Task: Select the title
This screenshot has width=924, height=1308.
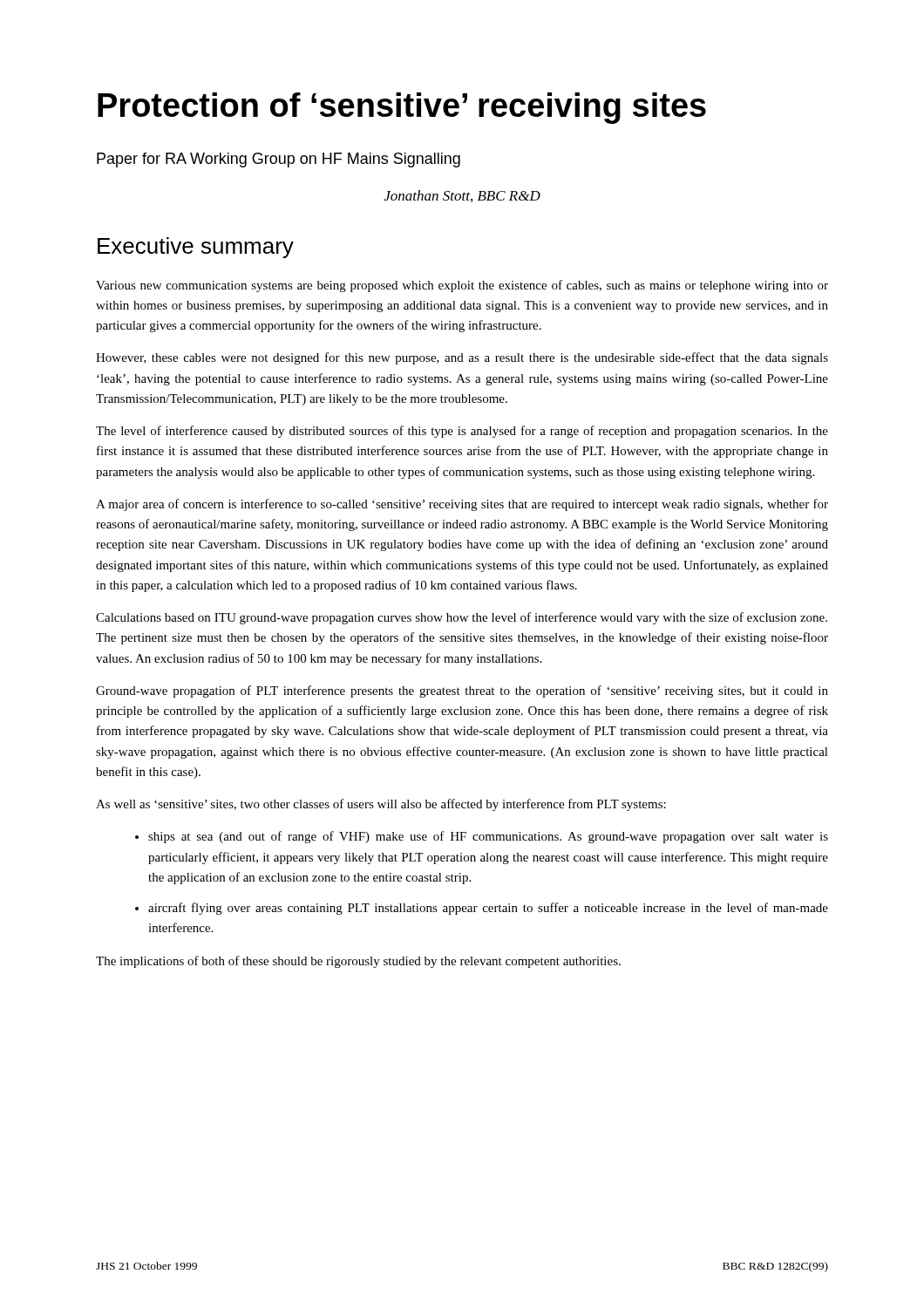Action: pos(462,106)
